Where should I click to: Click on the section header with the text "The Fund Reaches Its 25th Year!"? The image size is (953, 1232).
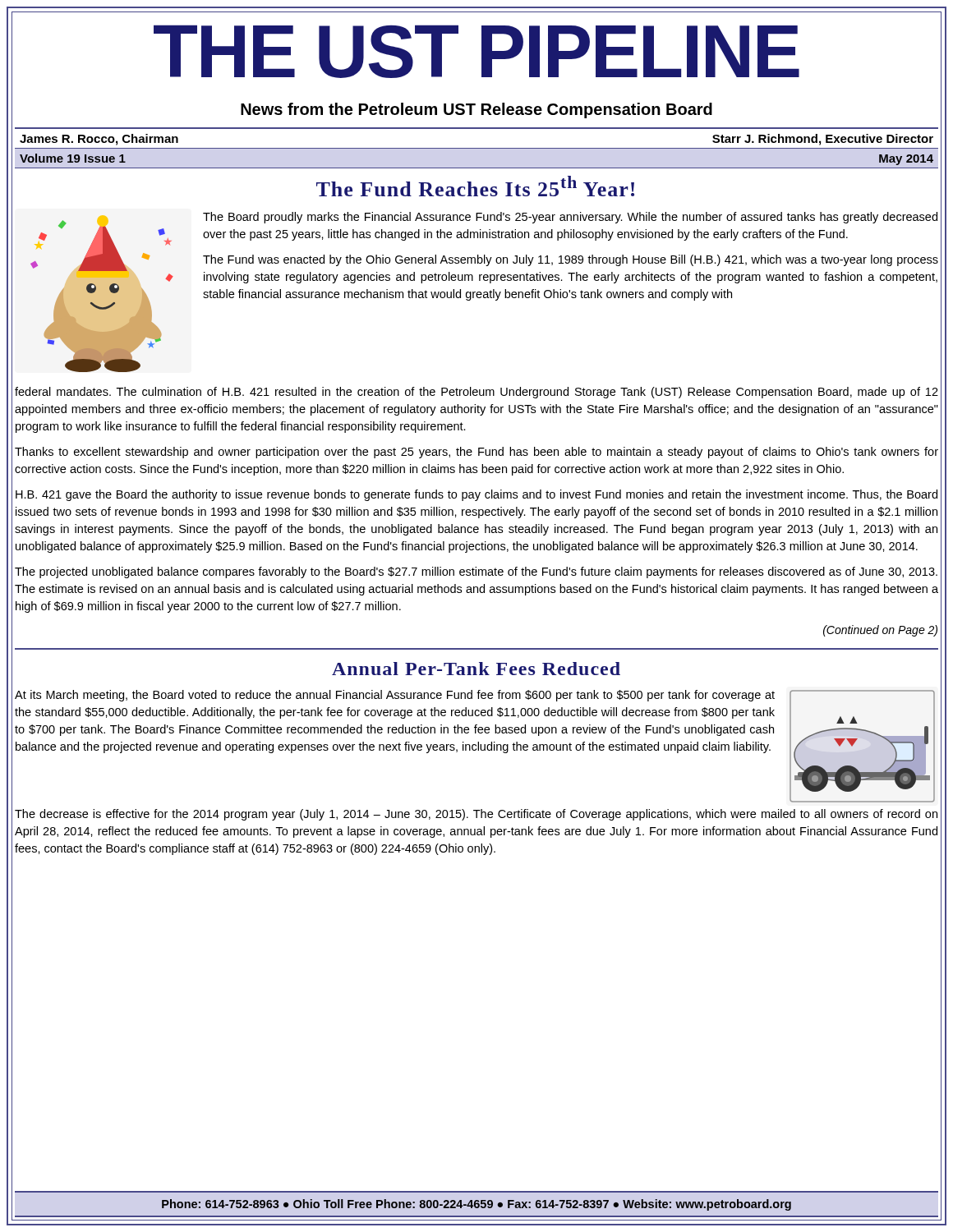click(x=476, y=187)
